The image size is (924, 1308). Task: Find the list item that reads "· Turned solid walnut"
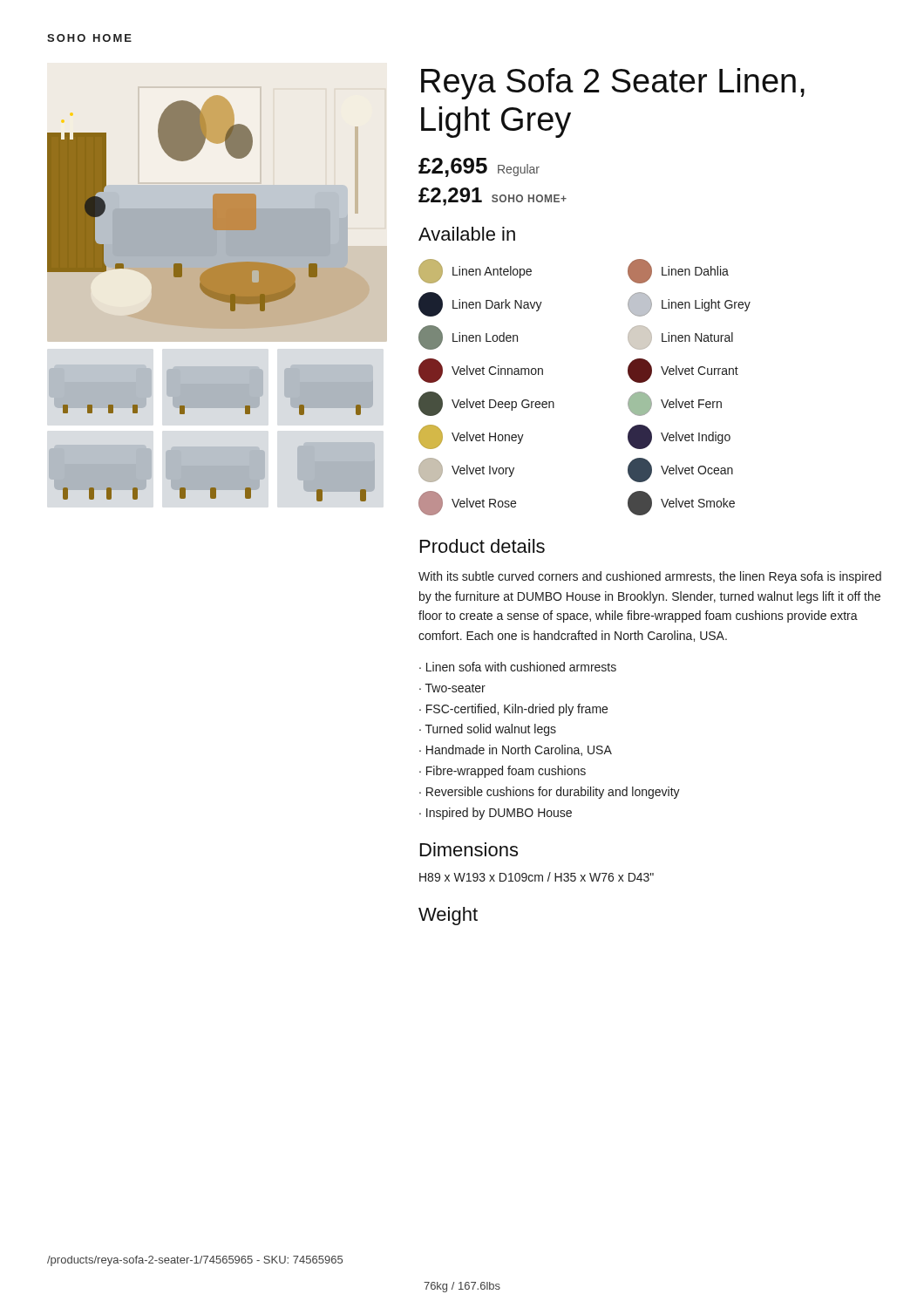click(x=487, y=729)
